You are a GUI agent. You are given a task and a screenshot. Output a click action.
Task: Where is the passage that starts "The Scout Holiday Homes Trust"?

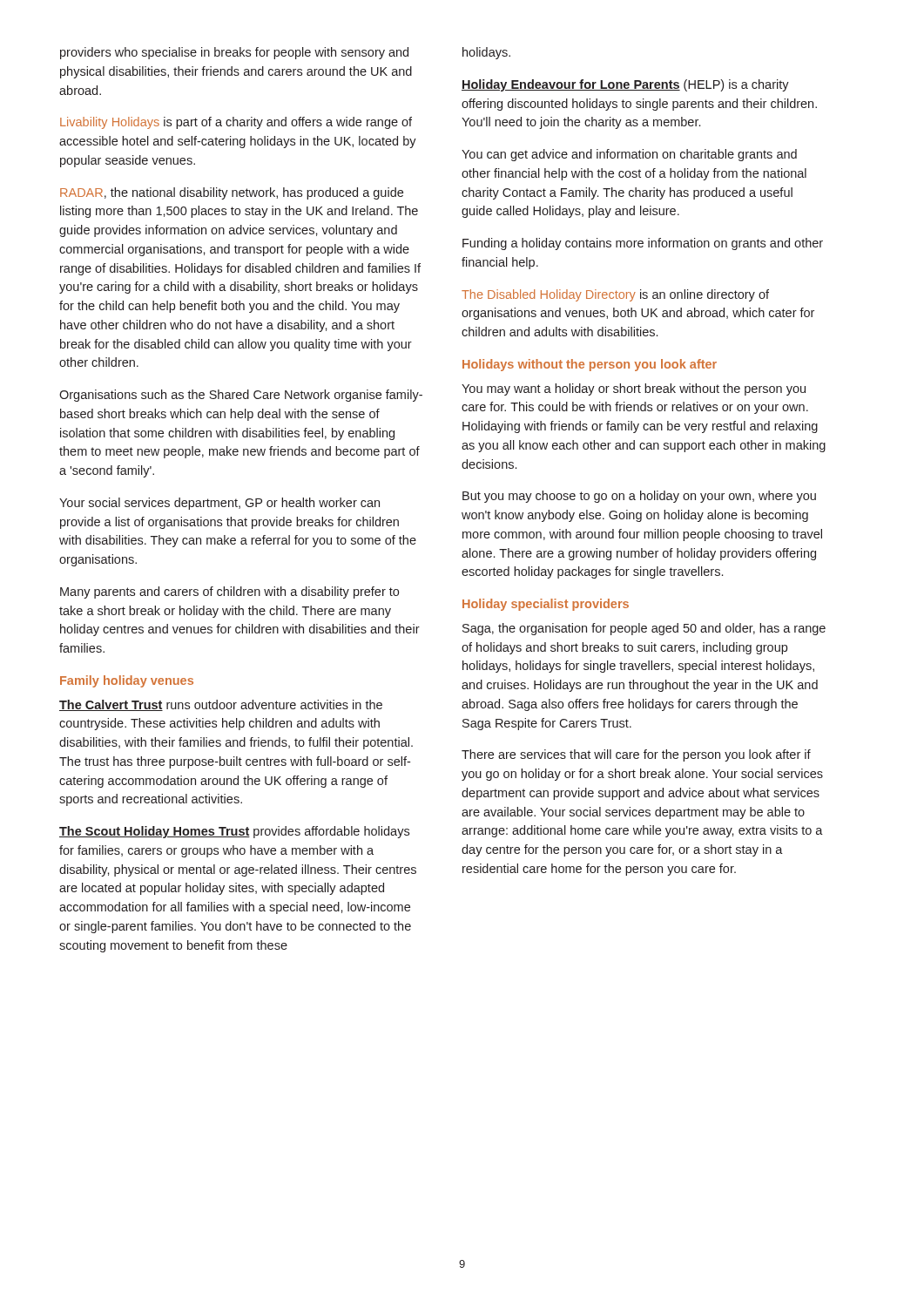[x=242, y=889]
